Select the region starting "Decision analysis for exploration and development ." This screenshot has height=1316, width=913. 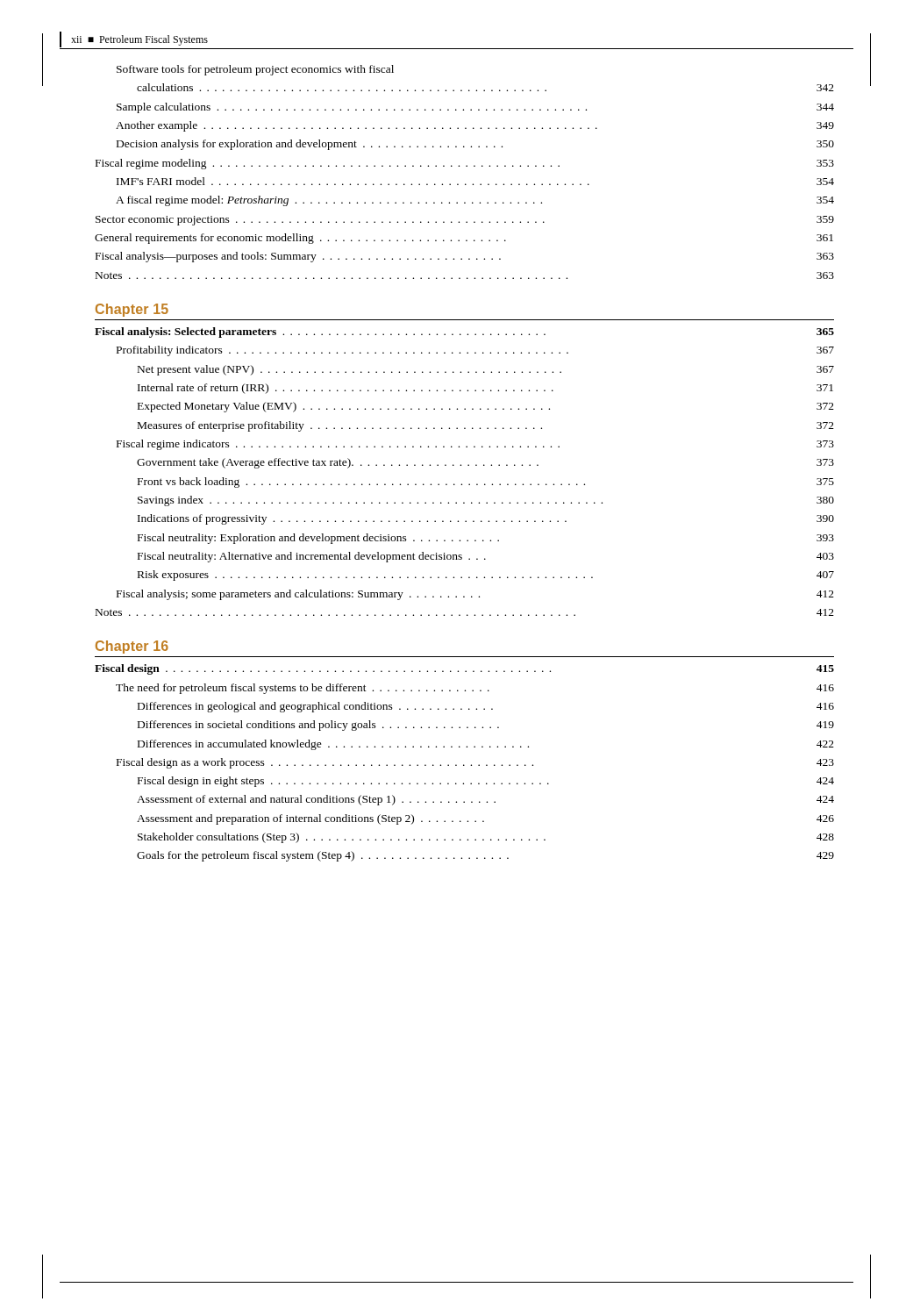pyautogui.click(x=475, y=144)
